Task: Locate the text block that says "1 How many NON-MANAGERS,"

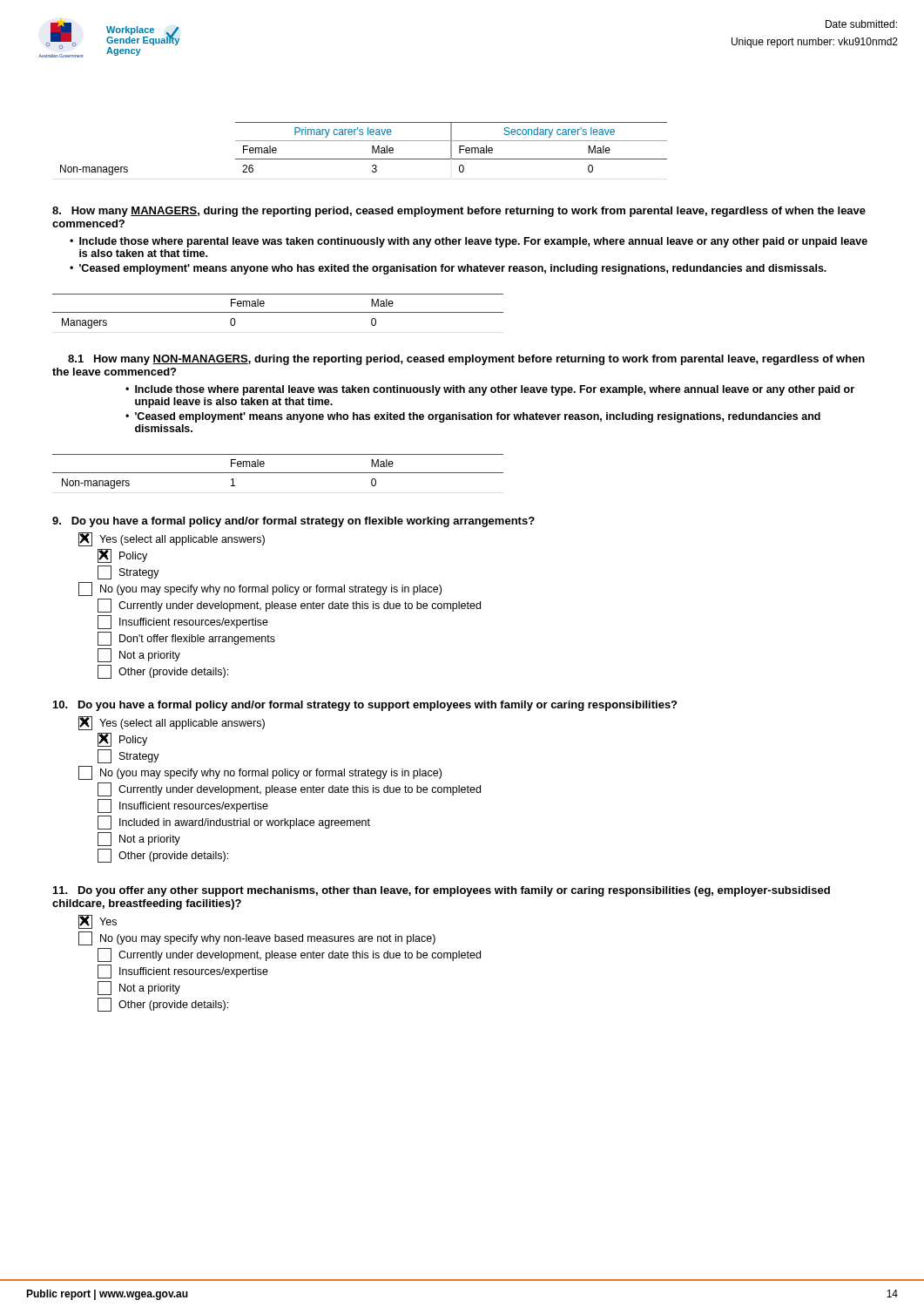Action: tap(462, 393)
